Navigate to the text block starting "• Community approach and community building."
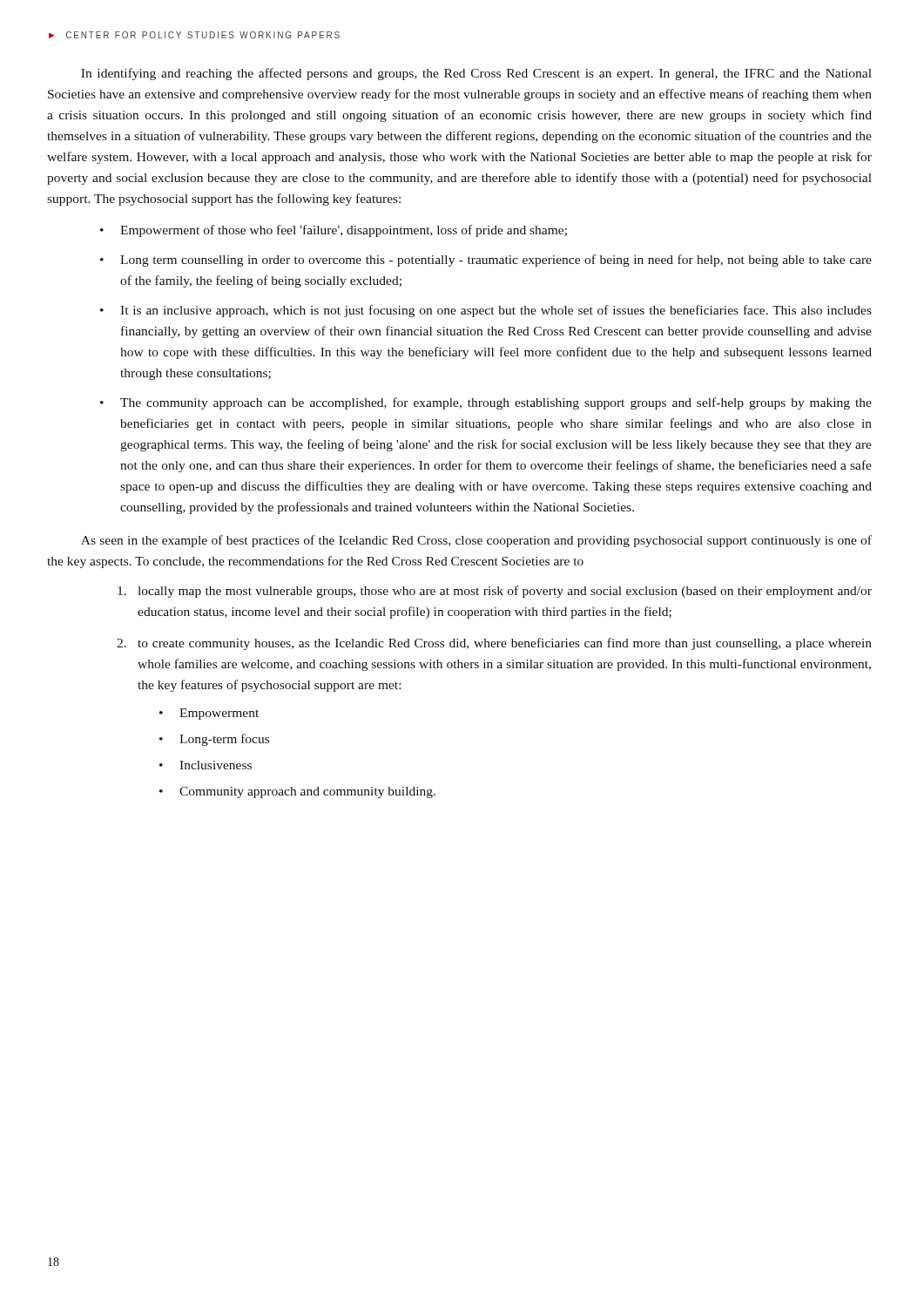Image resolution: width=924 pixels, height=1307 pixels. tap(297, 792)
